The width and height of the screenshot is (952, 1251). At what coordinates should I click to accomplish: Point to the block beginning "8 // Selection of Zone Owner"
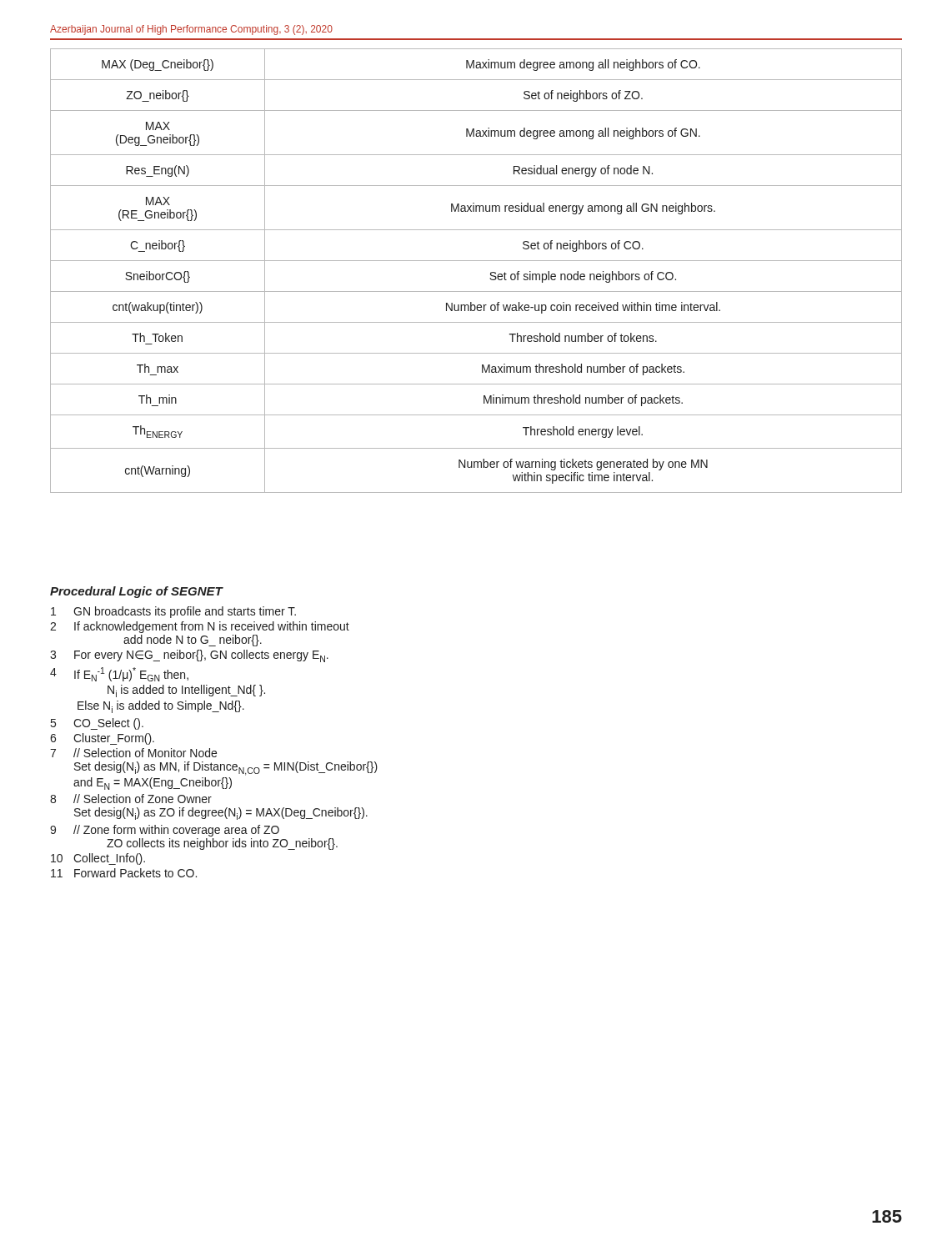131,799
